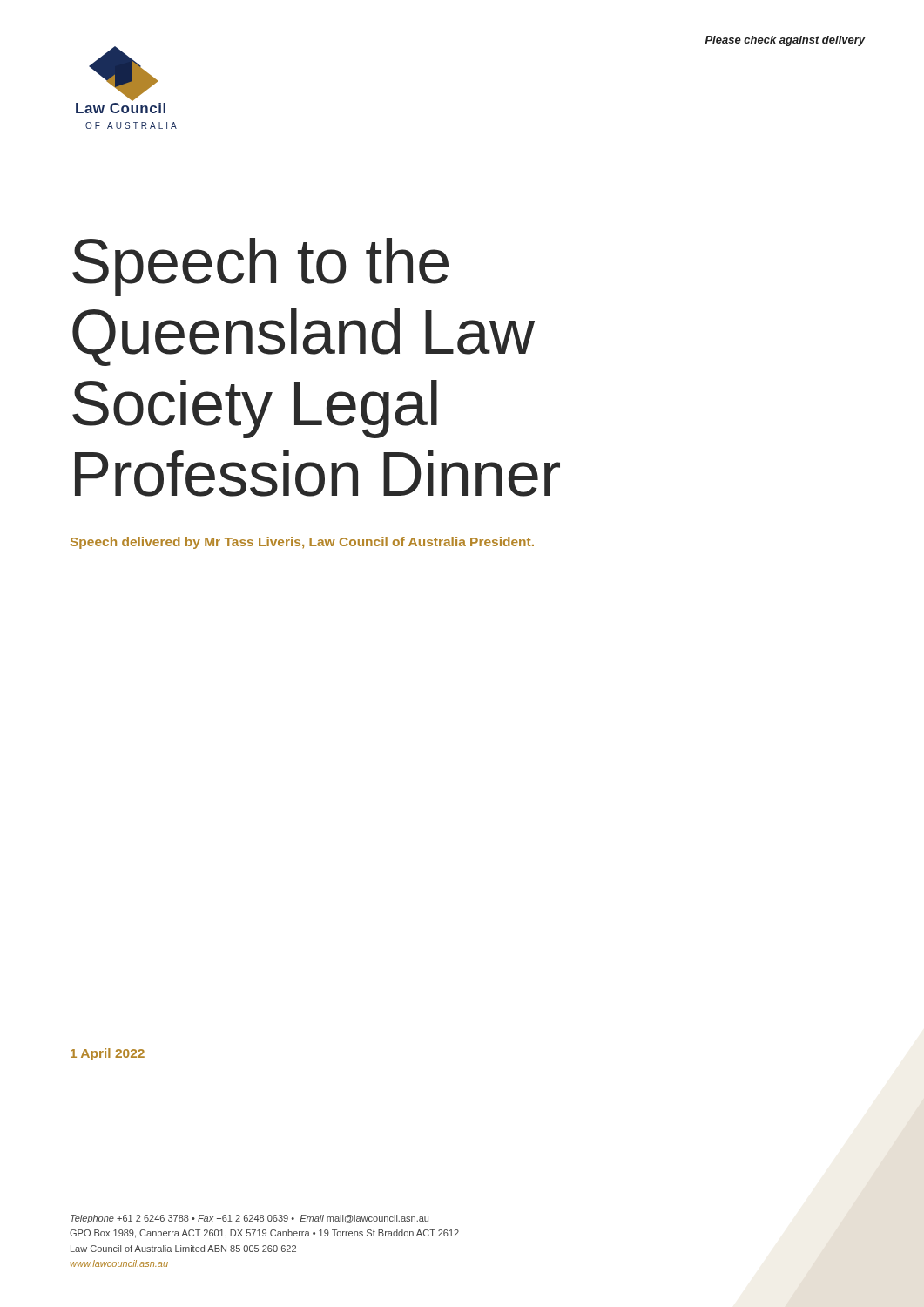Screen dimensions: 1307x924
Task: Find the title containing "Speech to the Queensland Law"
Action: pyautogui.click(x=396, y=368)
